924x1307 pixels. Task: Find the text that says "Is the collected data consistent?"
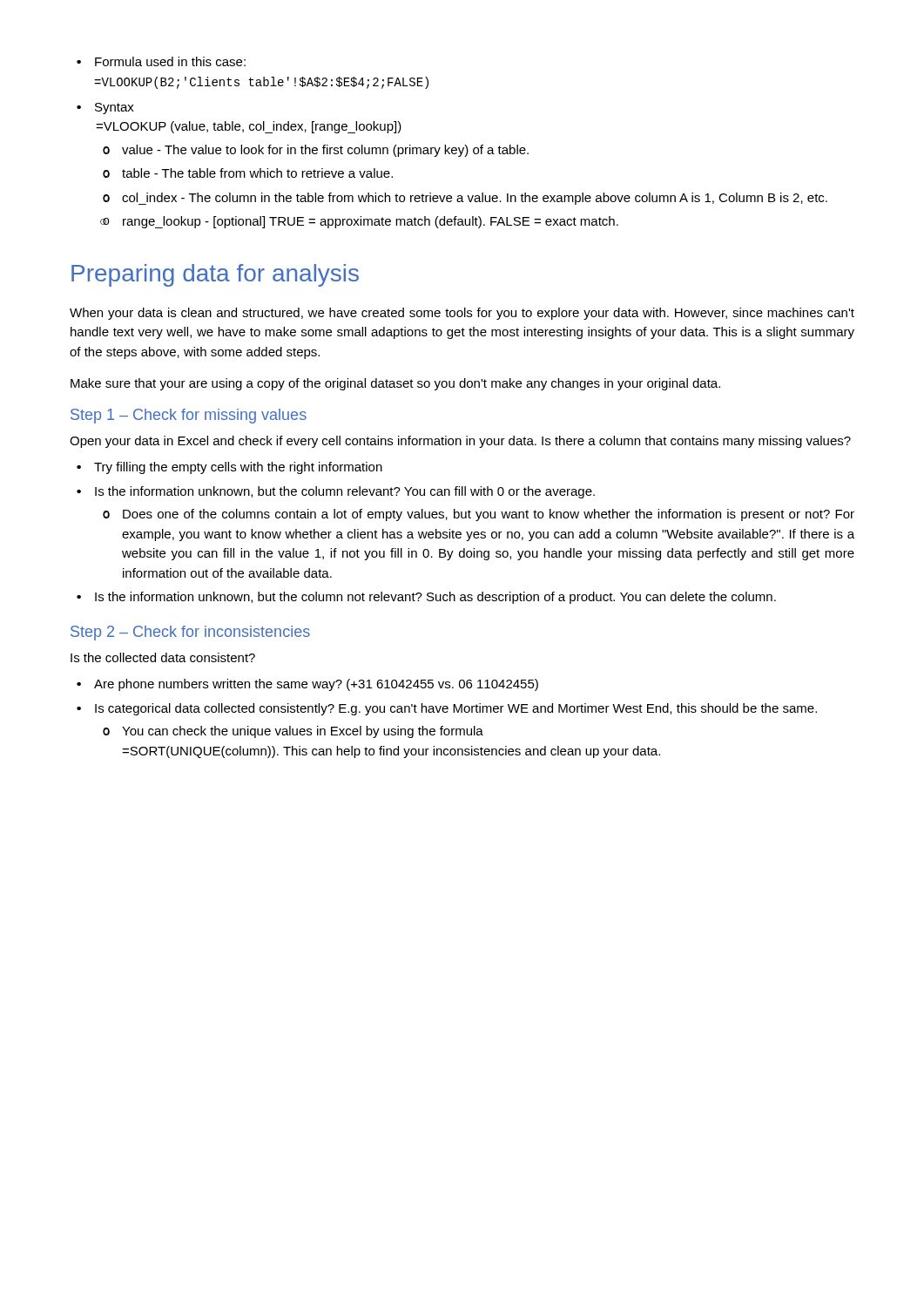(163, 657)
